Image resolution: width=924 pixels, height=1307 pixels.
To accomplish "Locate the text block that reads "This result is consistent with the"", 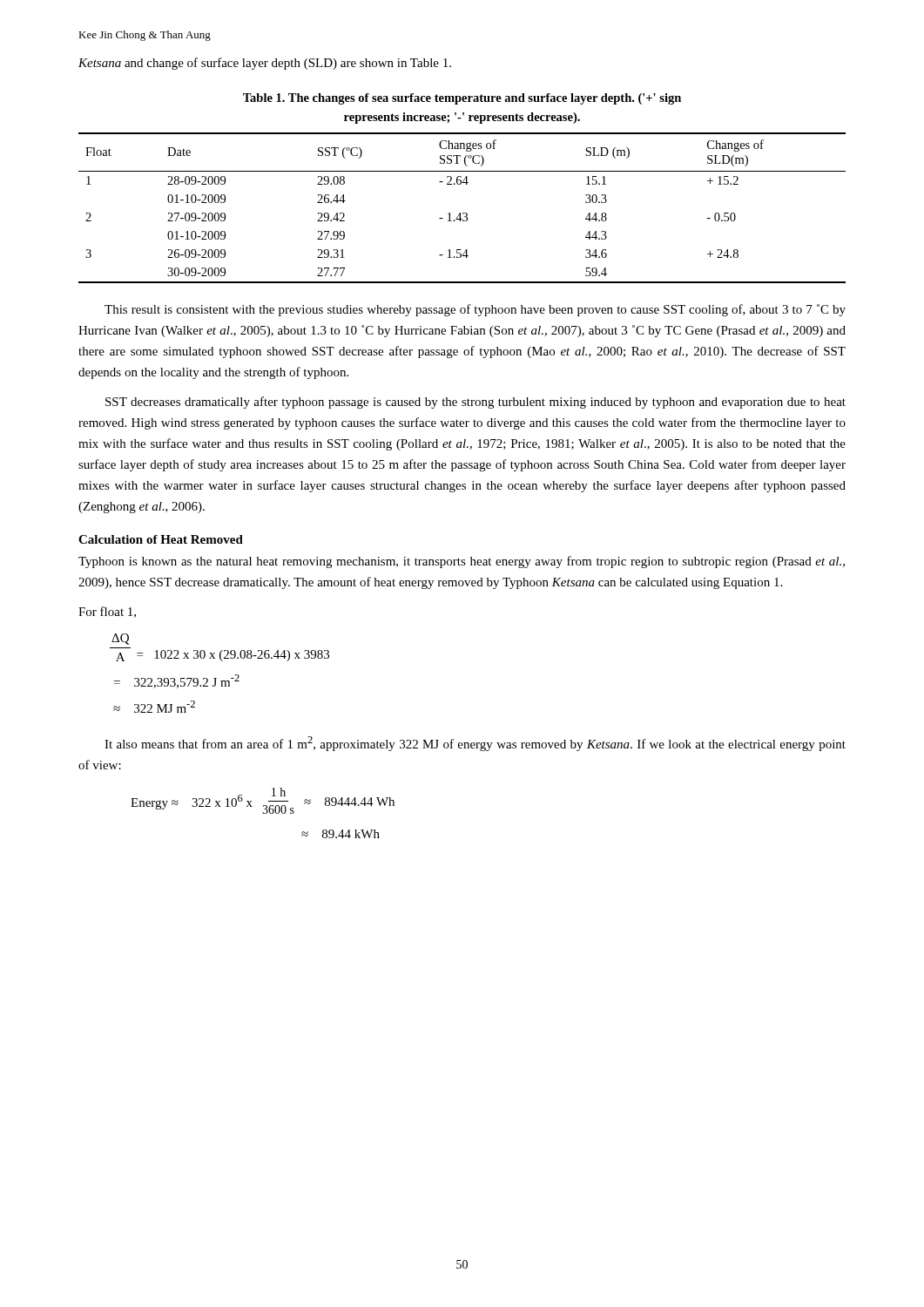I will point(462,340).
